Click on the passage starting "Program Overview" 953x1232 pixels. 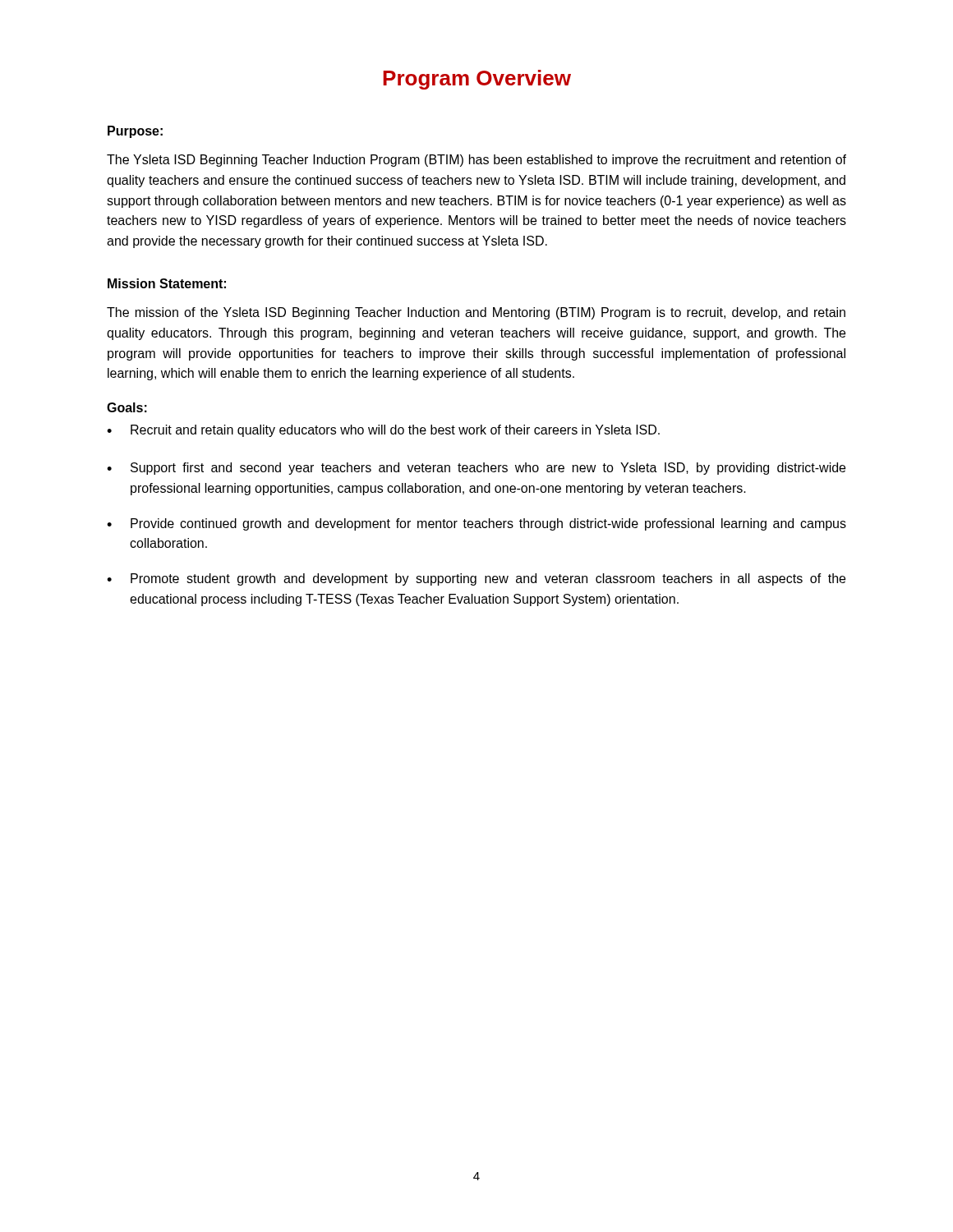476,78
